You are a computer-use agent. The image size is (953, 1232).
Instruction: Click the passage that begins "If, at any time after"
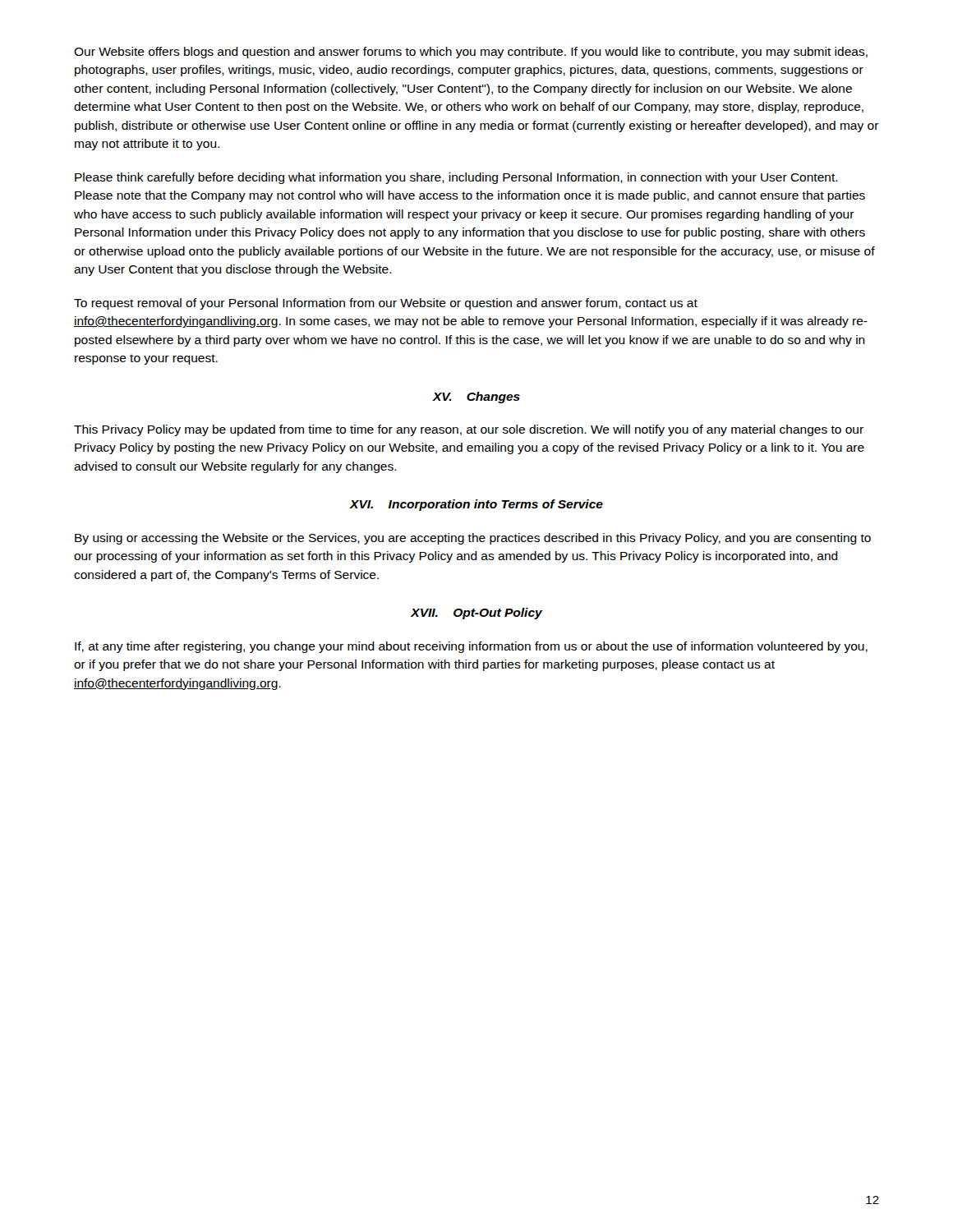[x=471, y=664]
